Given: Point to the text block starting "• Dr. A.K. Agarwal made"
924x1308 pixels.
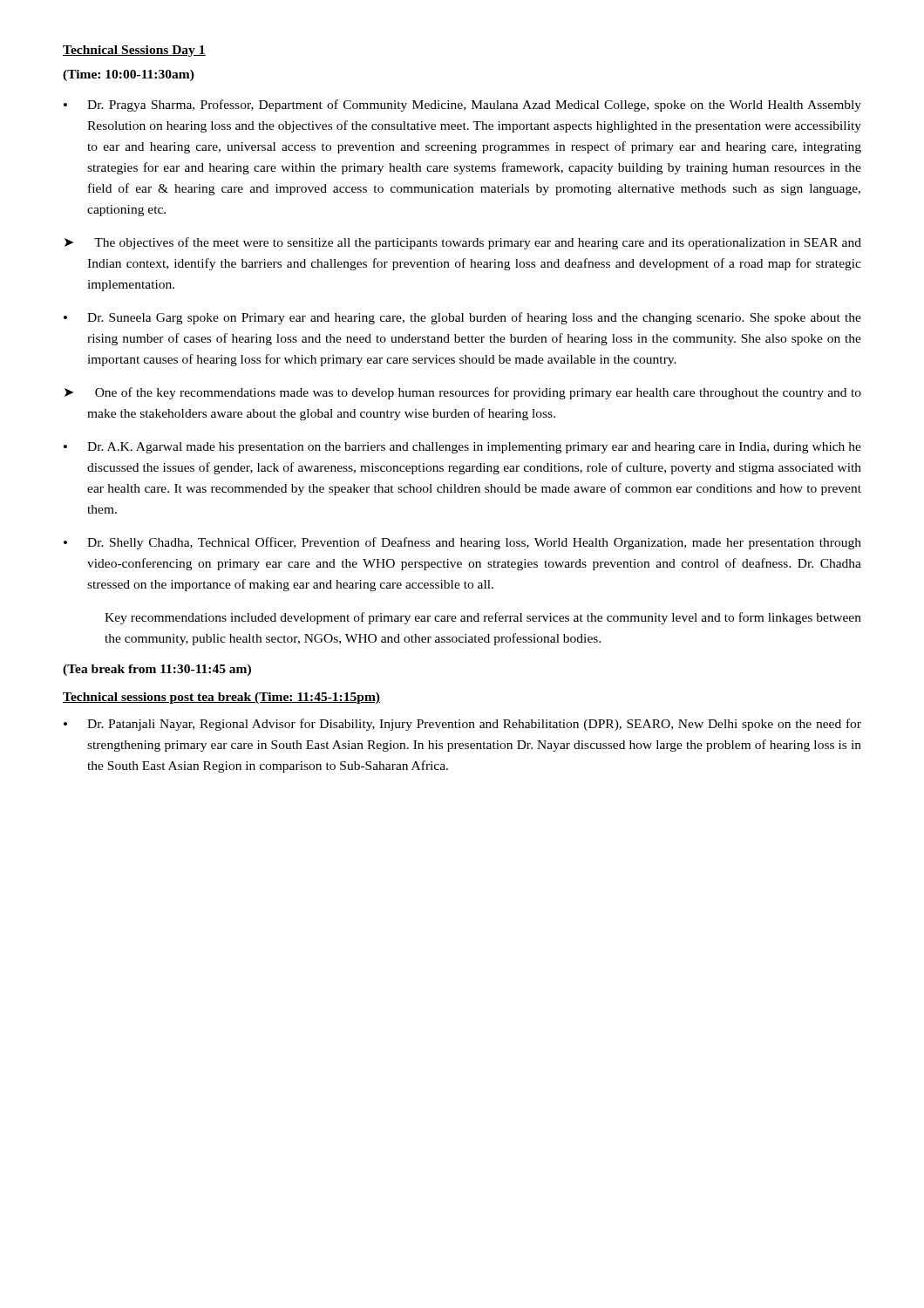Looking at the screenshot, I should coord(462,478).
